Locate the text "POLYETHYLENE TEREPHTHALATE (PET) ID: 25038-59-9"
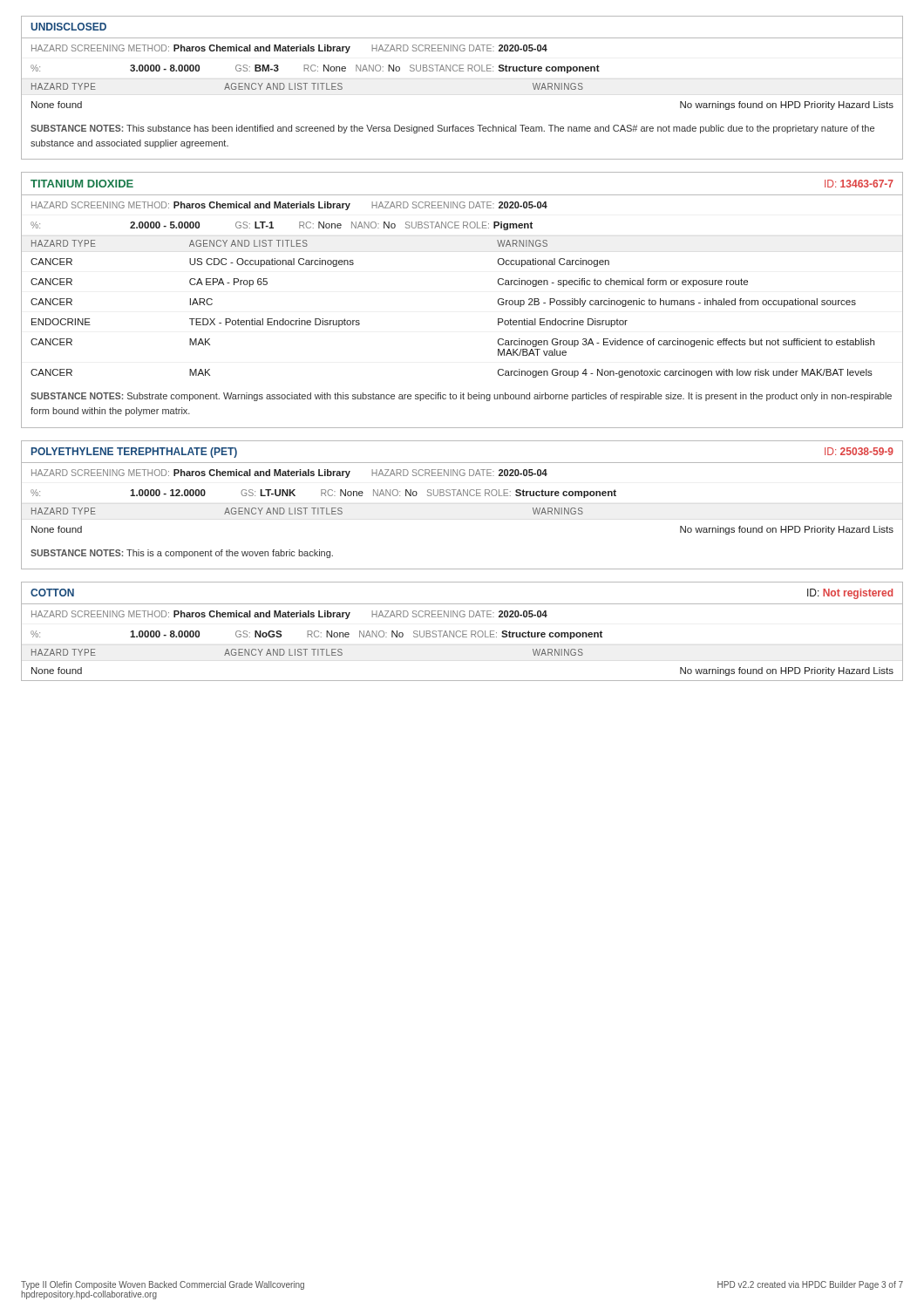Image resolution: width=924 pixels, height=1308 pixels. (x=462, y=451)
